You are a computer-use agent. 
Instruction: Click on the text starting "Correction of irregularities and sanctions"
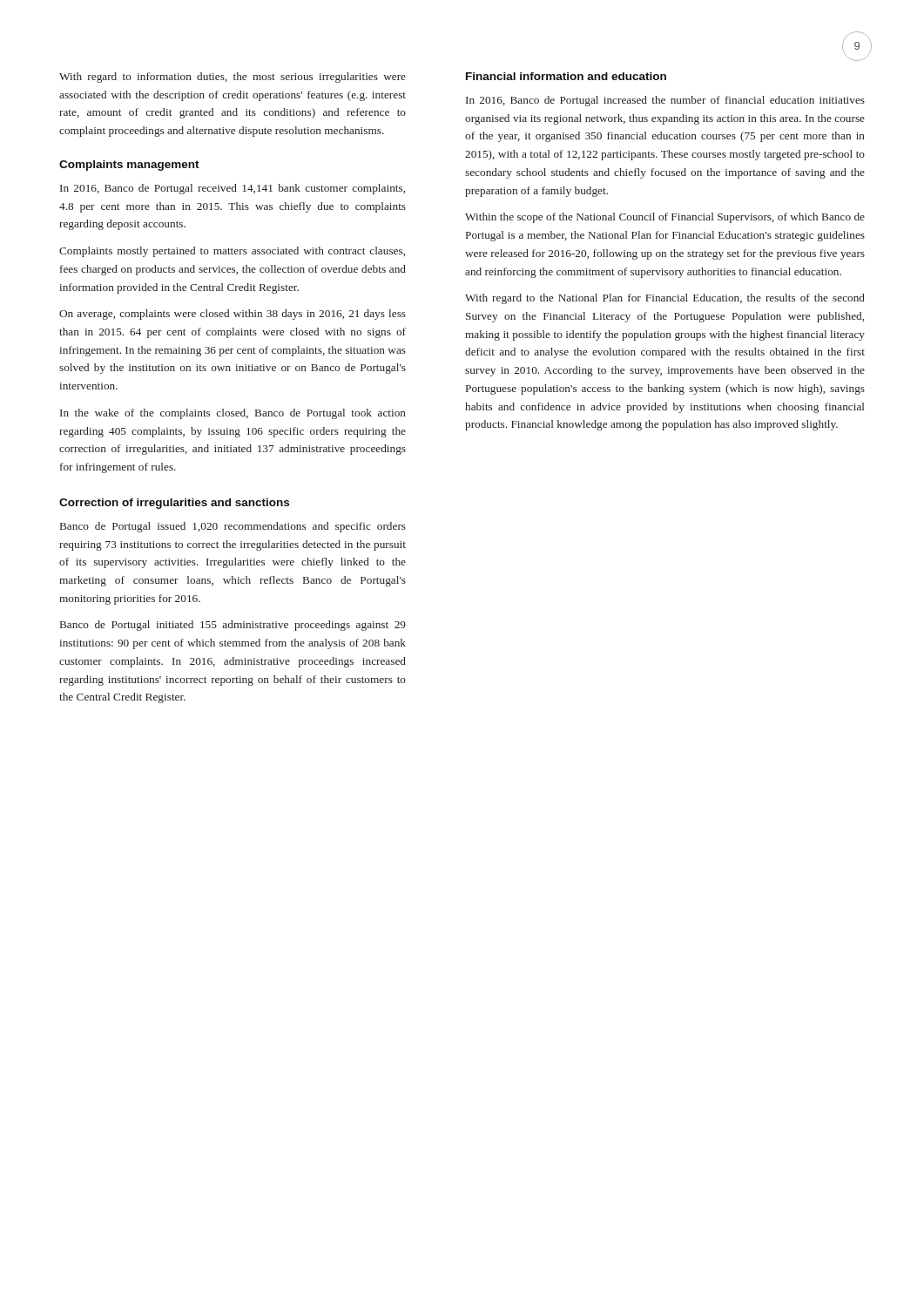click(x=175, y=502)
